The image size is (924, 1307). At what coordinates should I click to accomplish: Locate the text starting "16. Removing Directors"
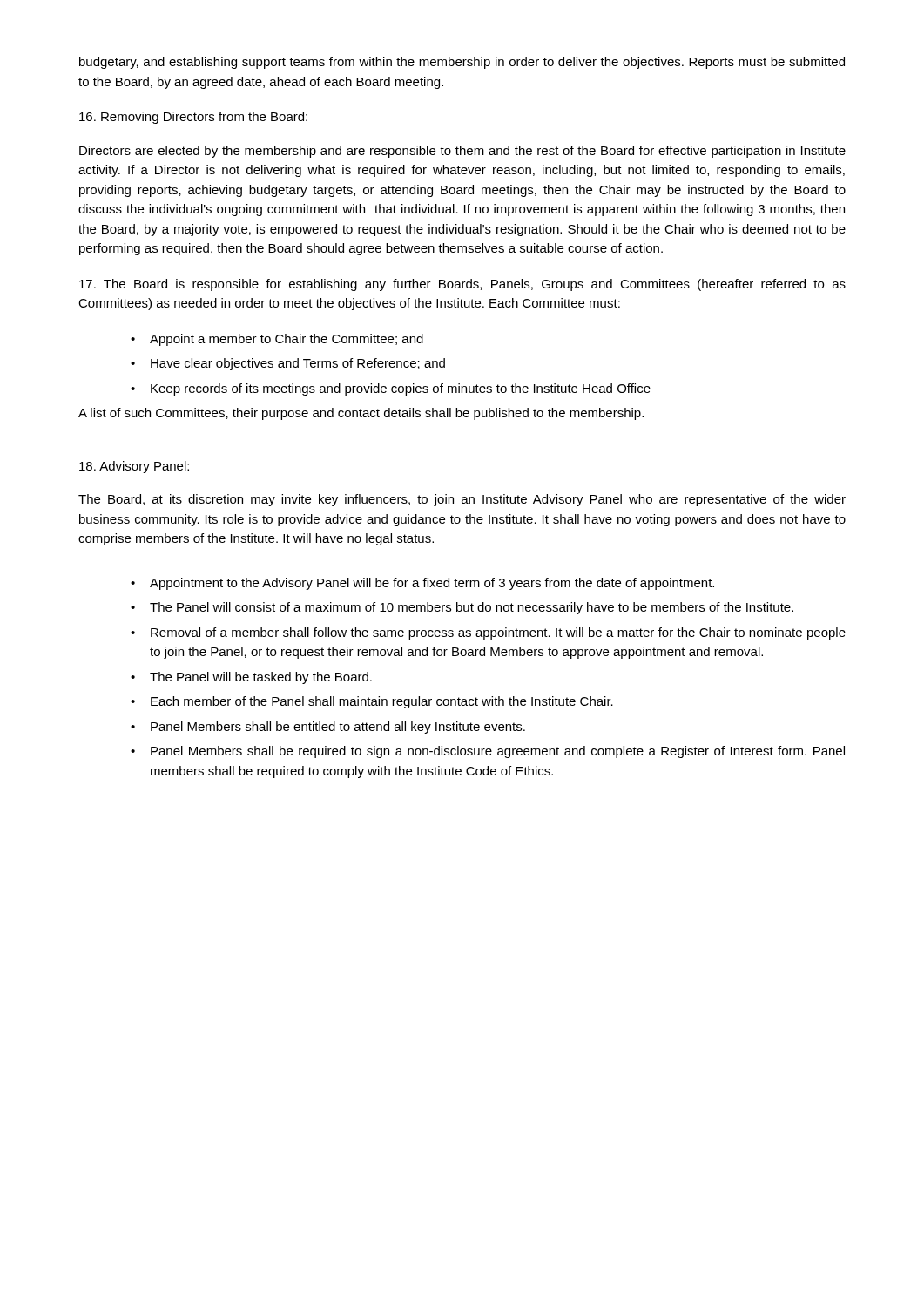click(x=193, y=116)
